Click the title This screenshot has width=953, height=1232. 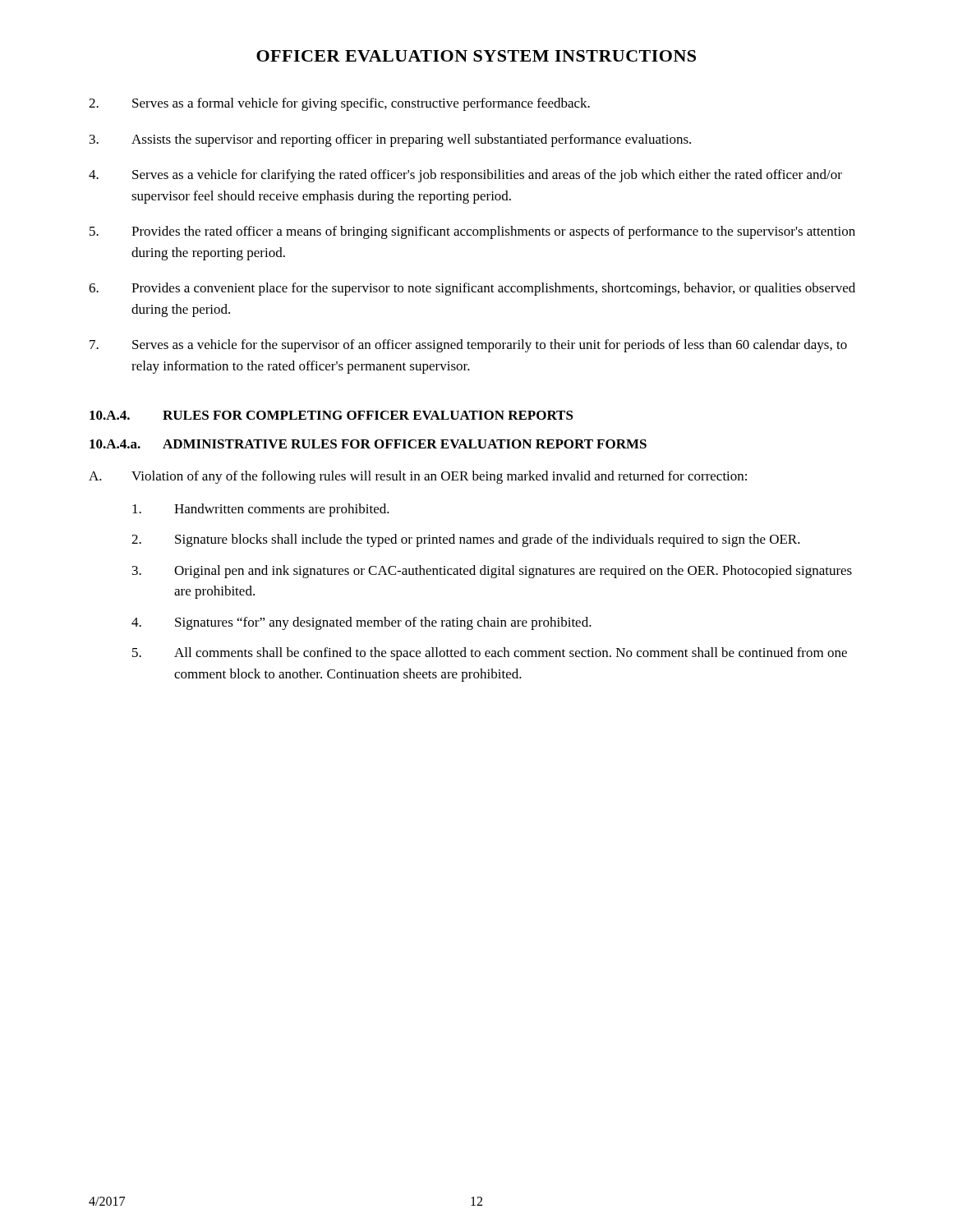476,56
